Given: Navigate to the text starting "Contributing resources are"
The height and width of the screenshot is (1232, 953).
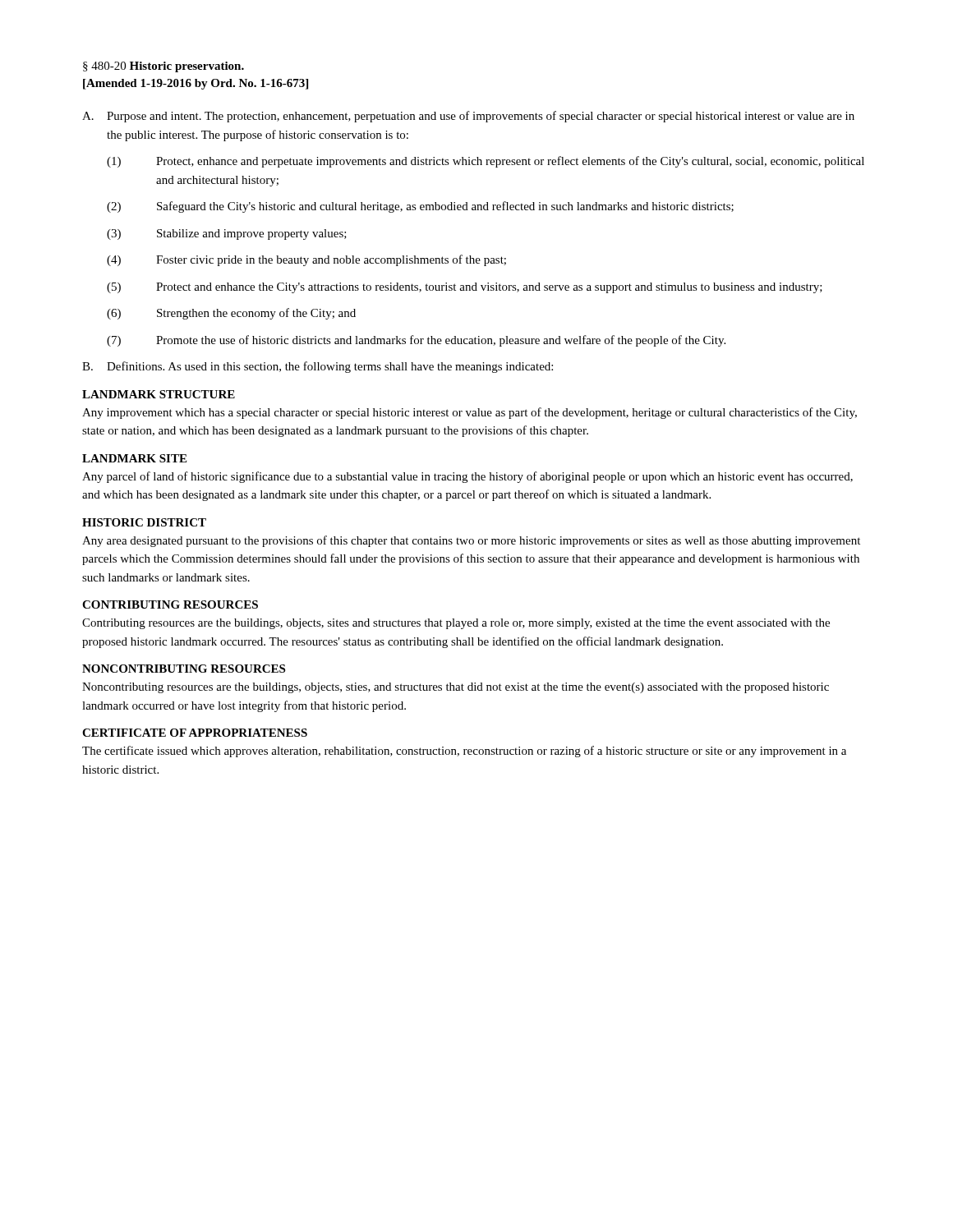Looking at the screenshot, I should click(456, 632).
